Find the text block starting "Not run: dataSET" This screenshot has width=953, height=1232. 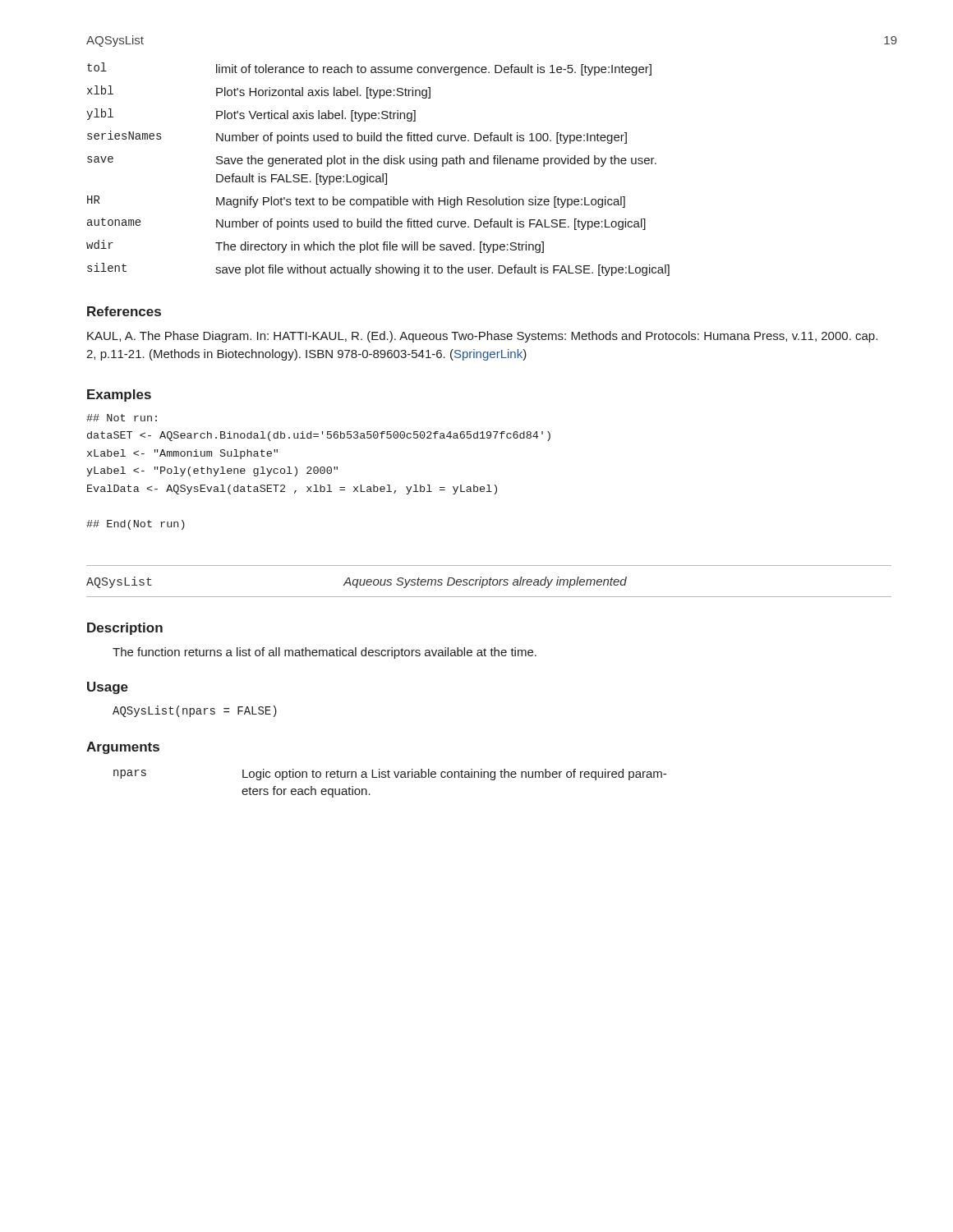[122, 418]
